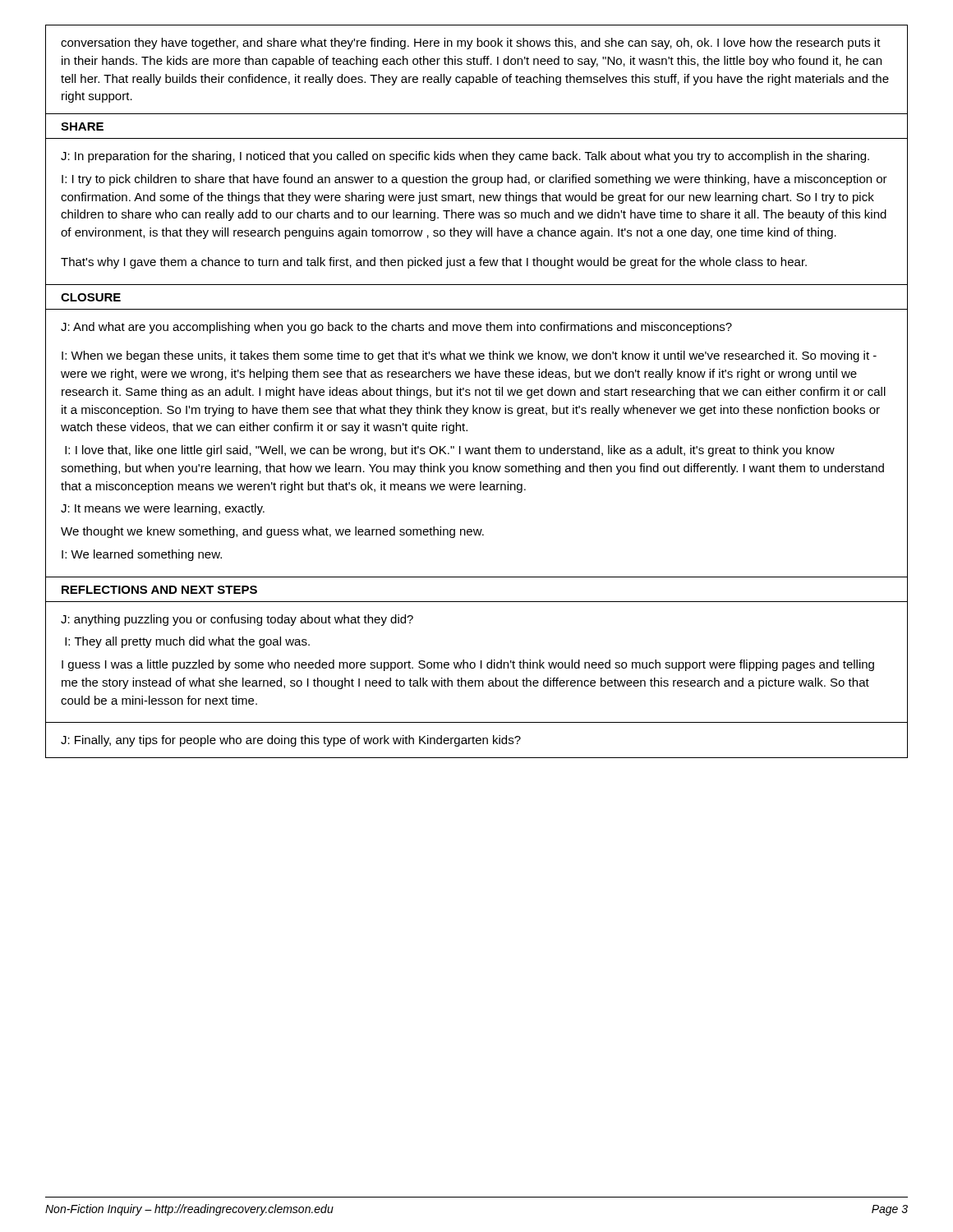Navigate to the block starting "conversation they have together, and"

point(476,69)
